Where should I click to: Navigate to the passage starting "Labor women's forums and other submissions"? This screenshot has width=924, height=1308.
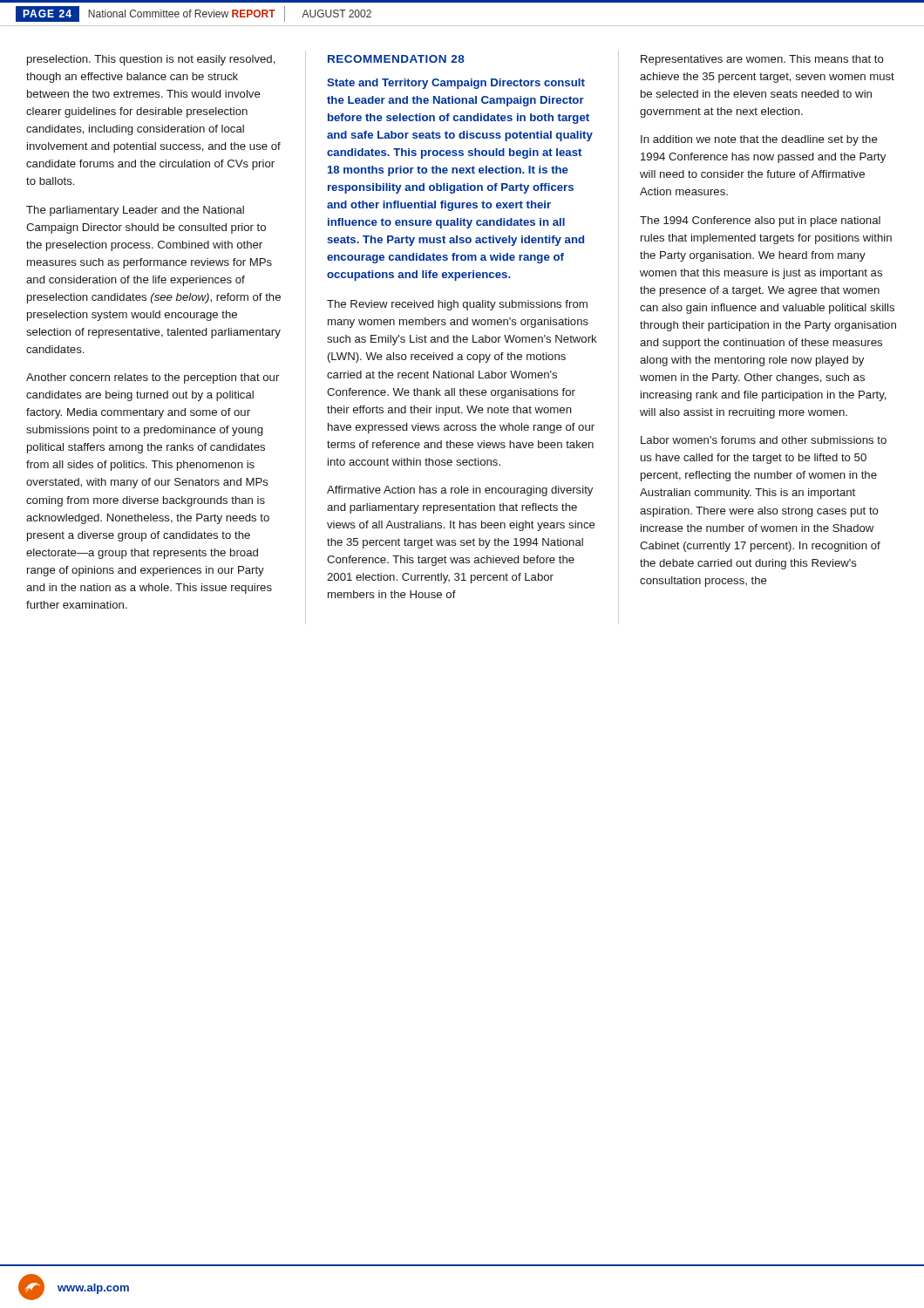(x=769, y=511)
